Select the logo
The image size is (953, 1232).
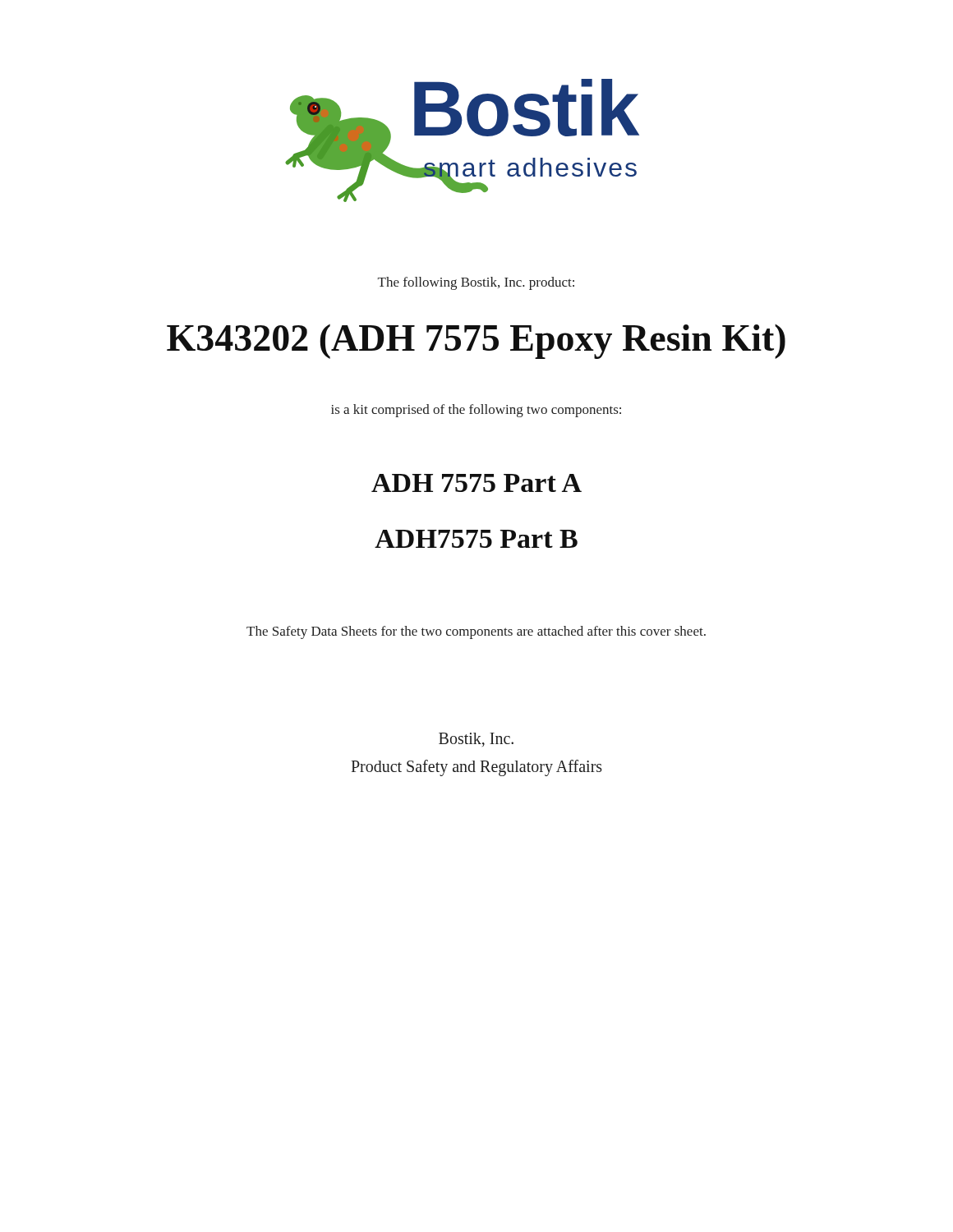pos(476,133)
